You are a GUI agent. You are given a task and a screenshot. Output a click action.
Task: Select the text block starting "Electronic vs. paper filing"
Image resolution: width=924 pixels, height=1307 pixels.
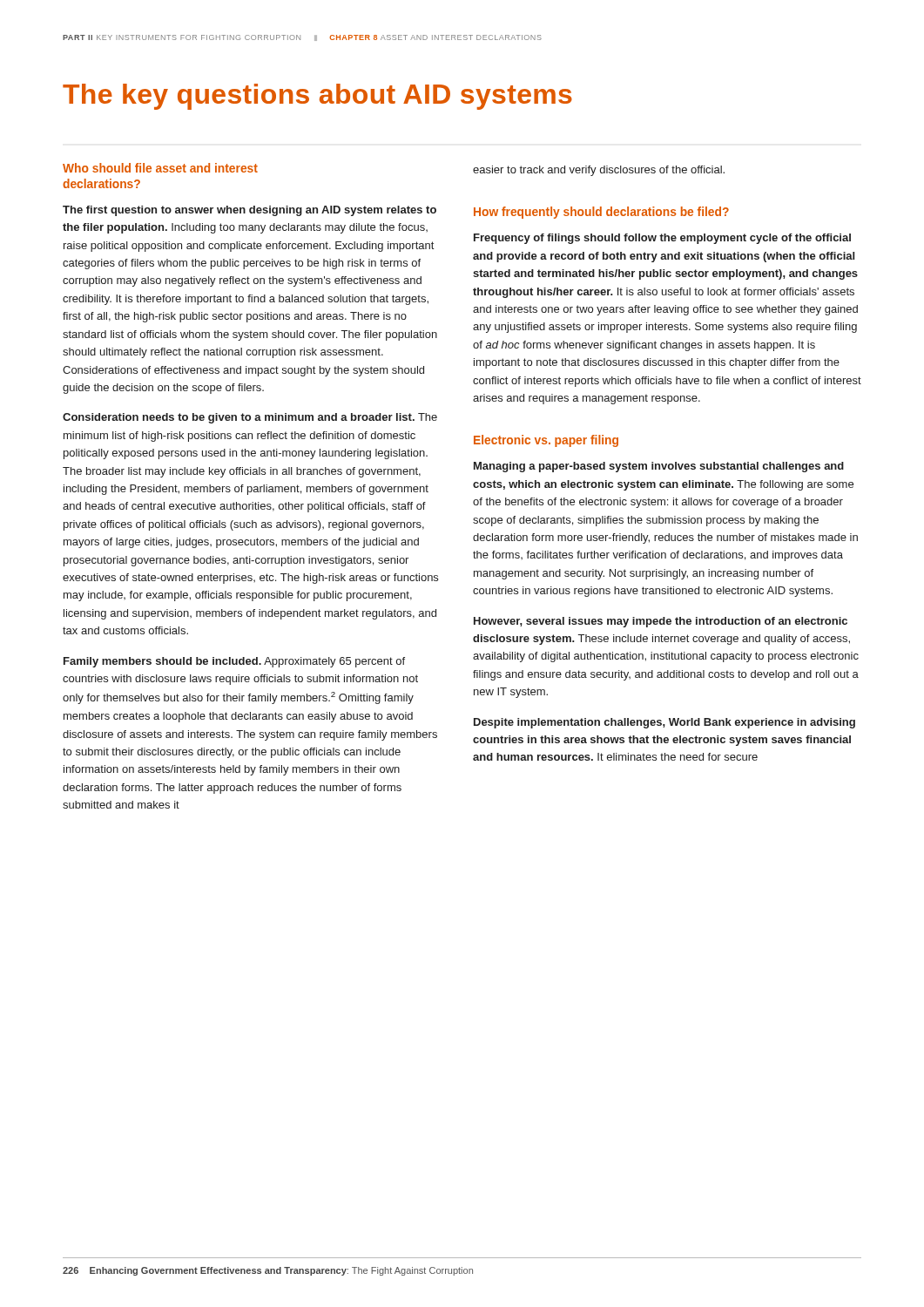click(x=546, y=441)
